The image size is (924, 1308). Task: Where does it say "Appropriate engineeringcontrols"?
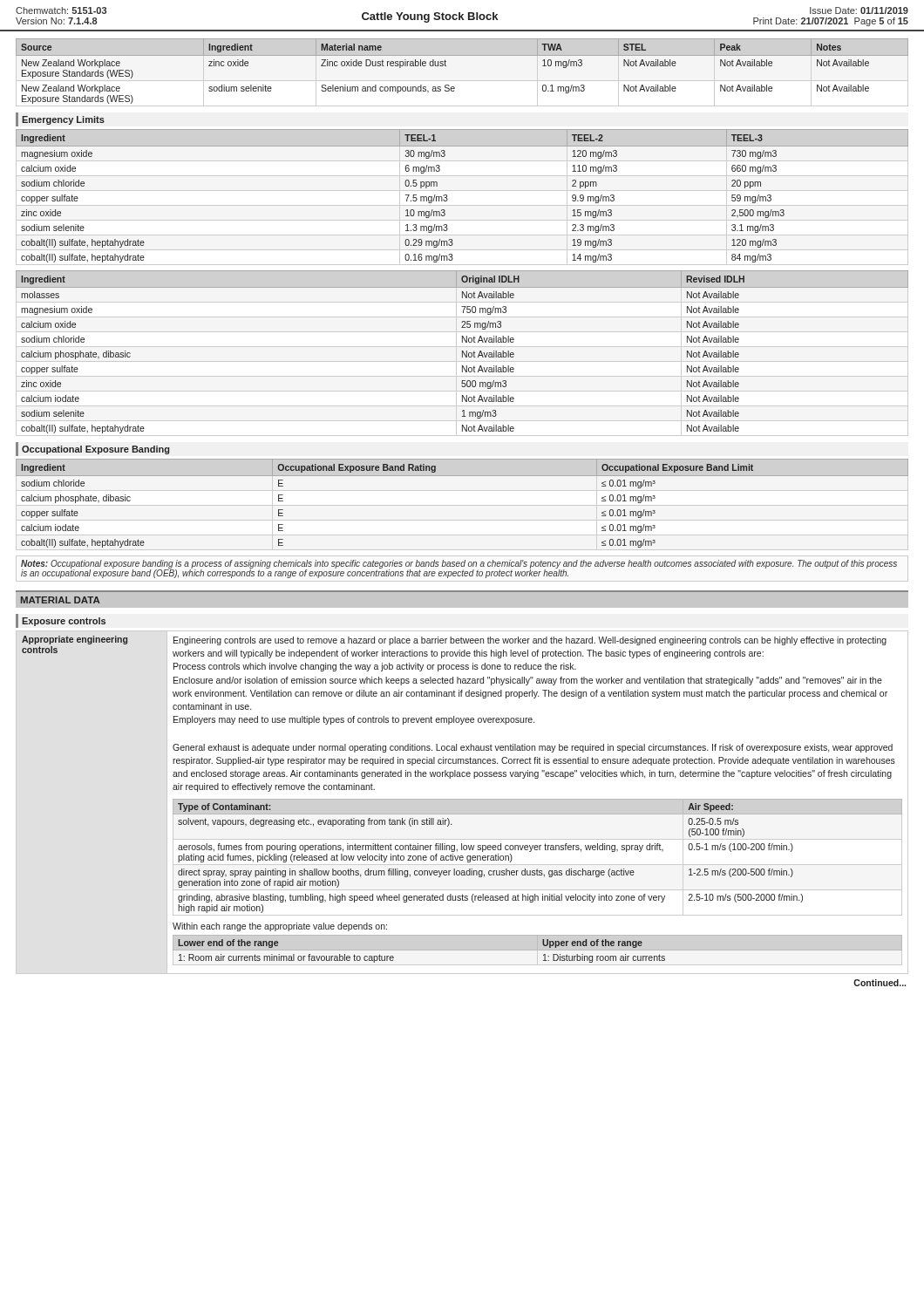[75, 644]
